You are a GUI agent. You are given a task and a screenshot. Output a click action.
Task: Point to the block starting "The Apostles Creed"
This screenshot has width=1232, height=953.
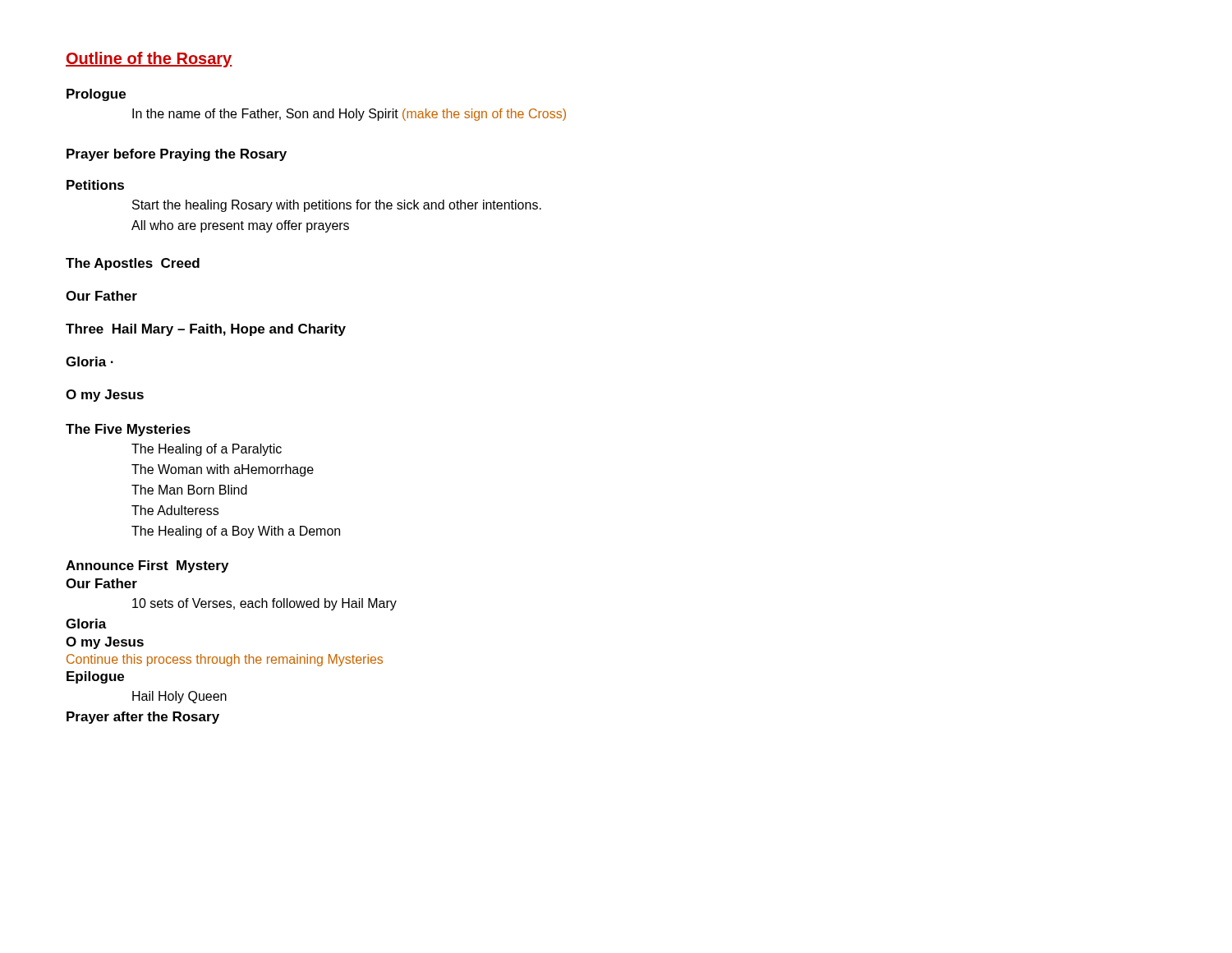133,264
